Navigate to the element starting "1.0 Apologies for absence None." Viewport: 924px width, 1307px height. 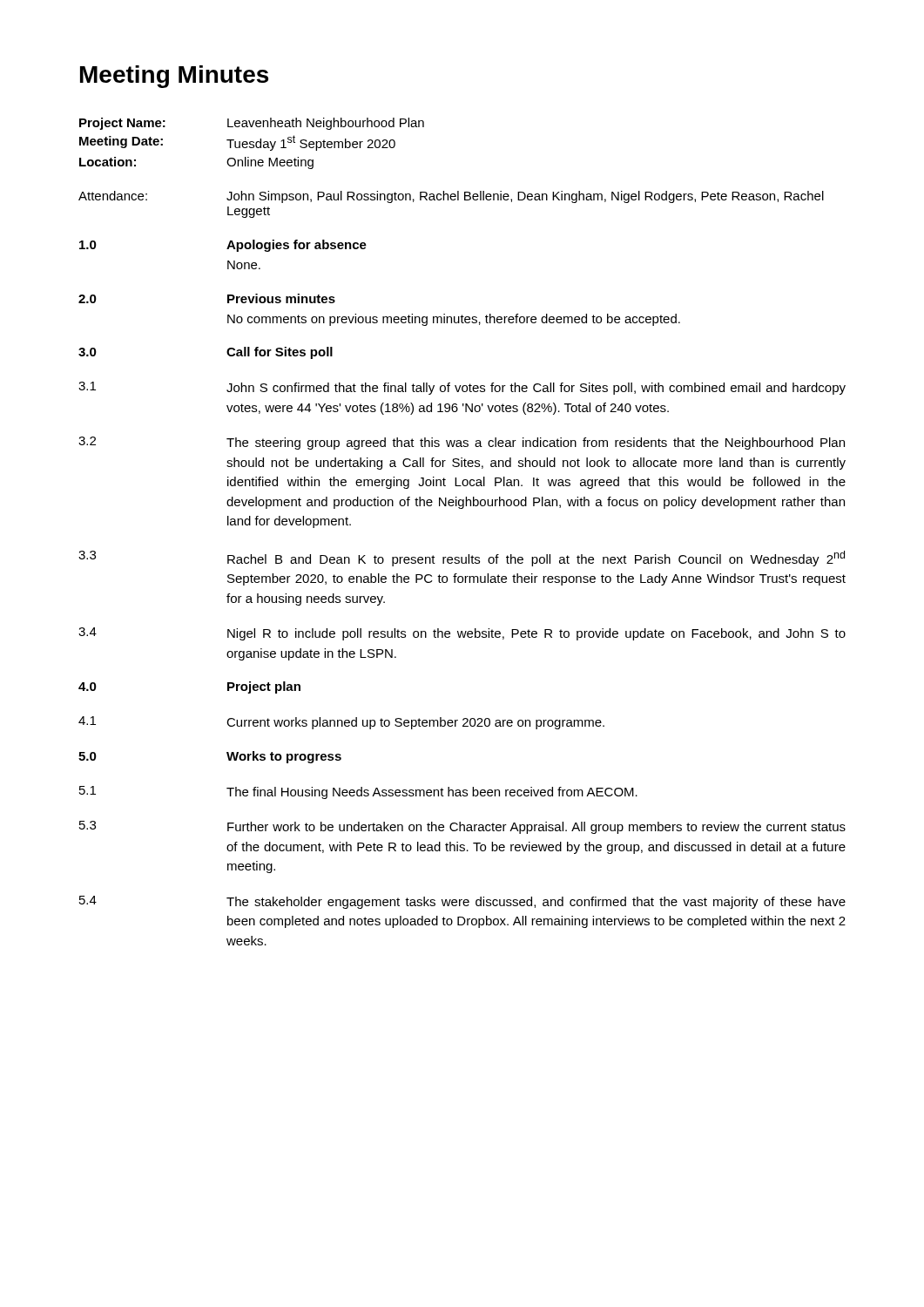pos(94,245)
